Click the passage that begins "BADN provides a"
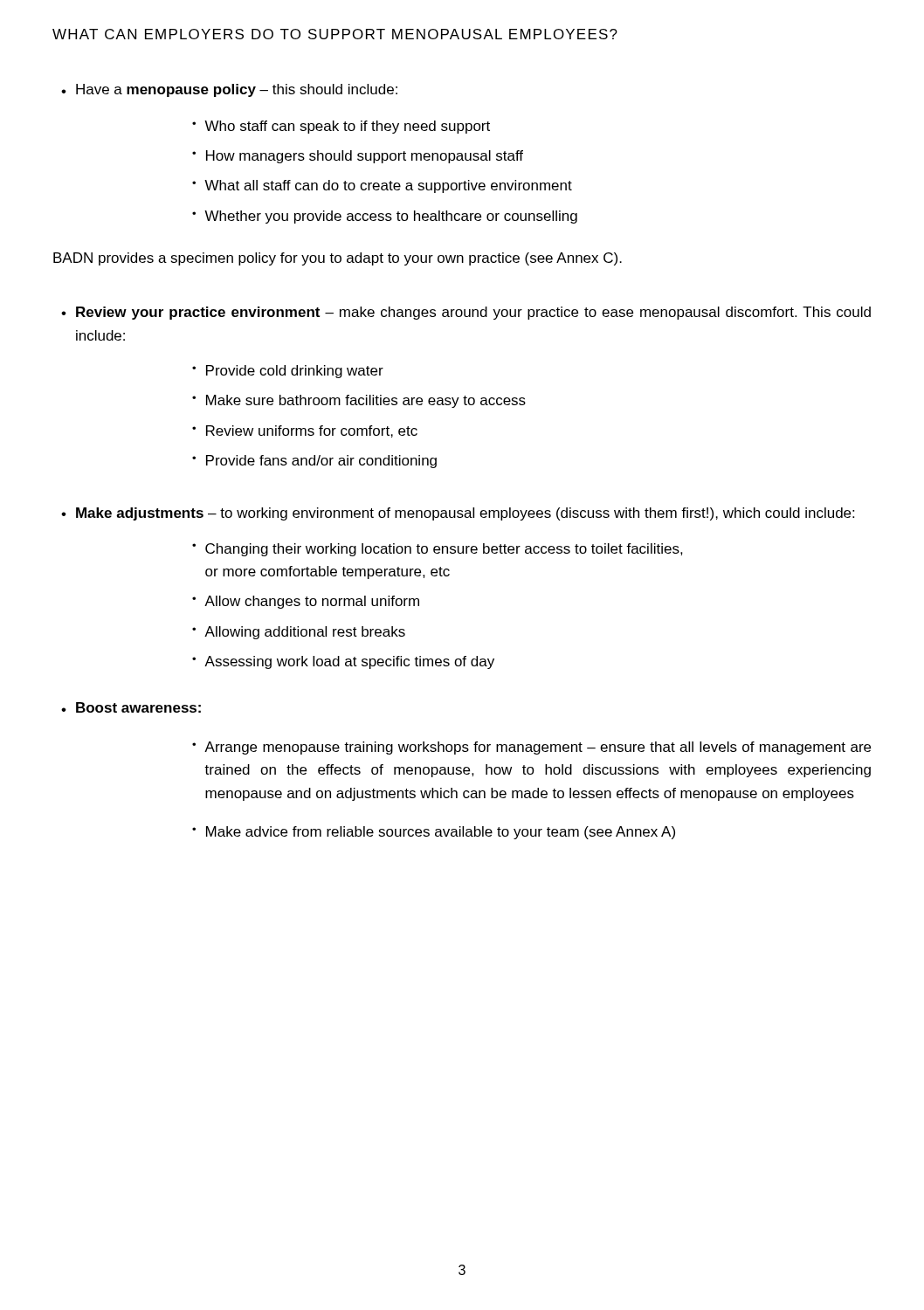924x1310 pixels. (x=338, y=258)
